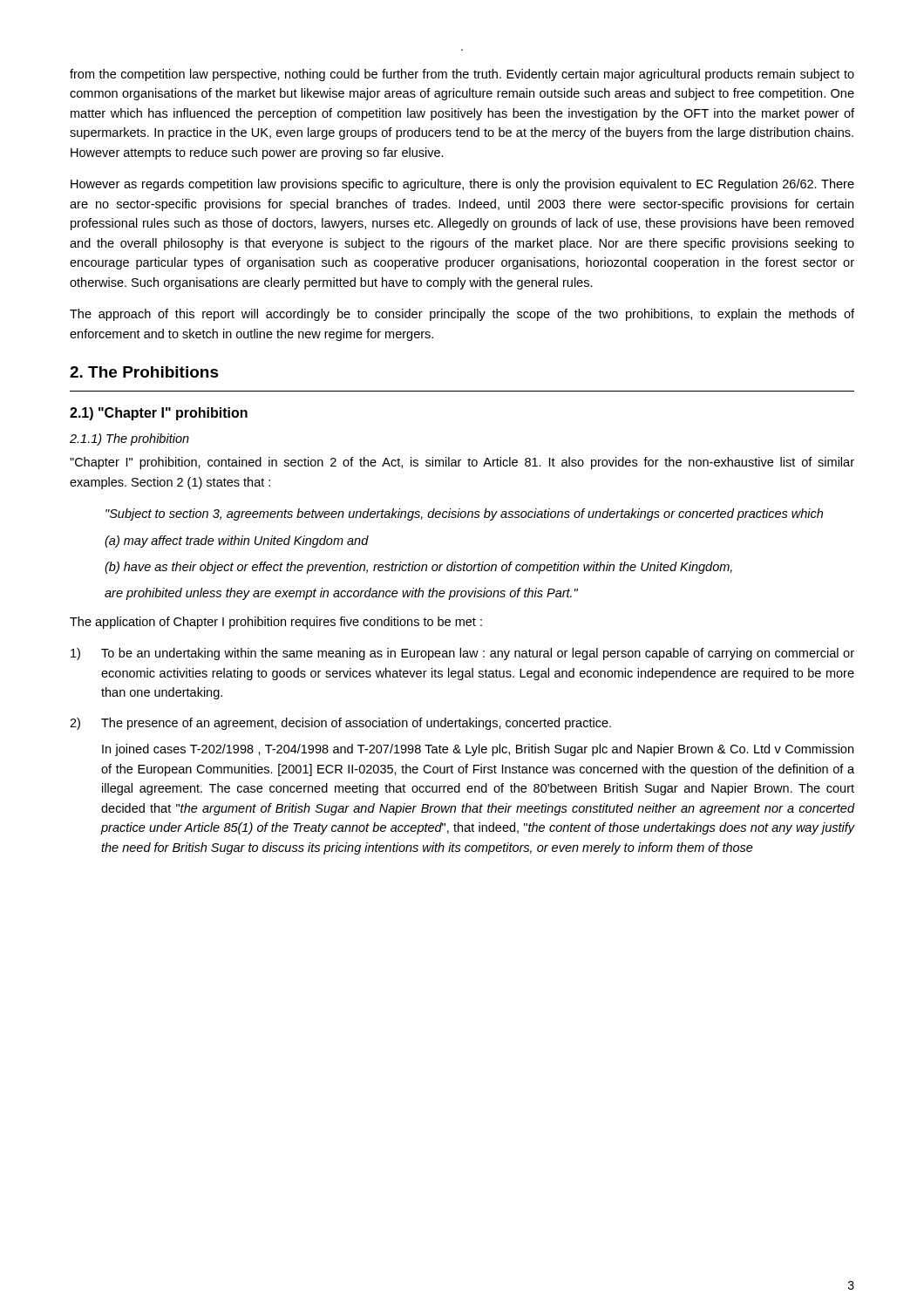Screen dimensions: 1308x924
Task: Click on the text block starting "1) To be an undertaking within the same"
Action: [462, 673]
